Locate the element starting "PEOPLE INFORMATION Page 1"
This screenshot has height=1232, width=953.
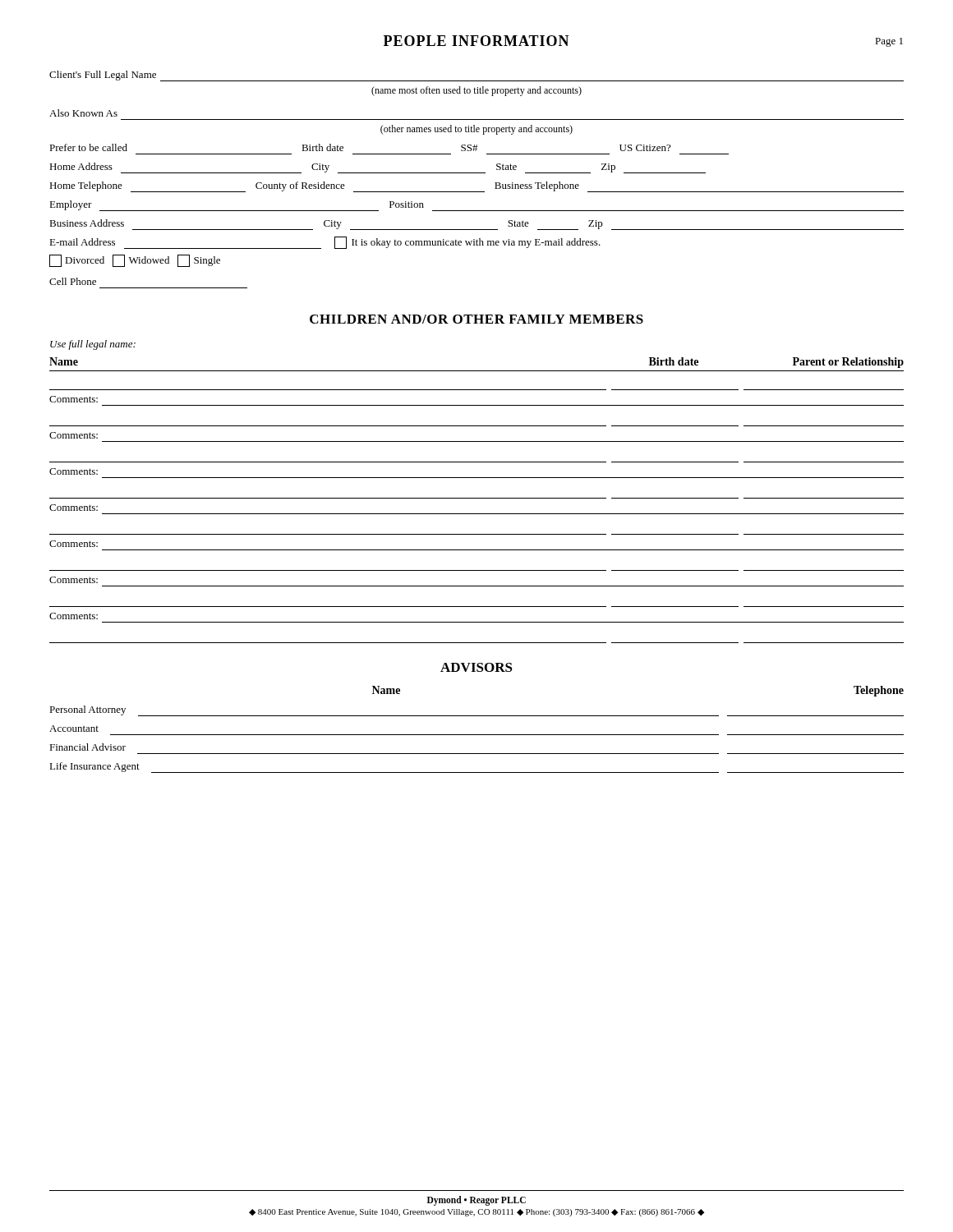(474, 41)
